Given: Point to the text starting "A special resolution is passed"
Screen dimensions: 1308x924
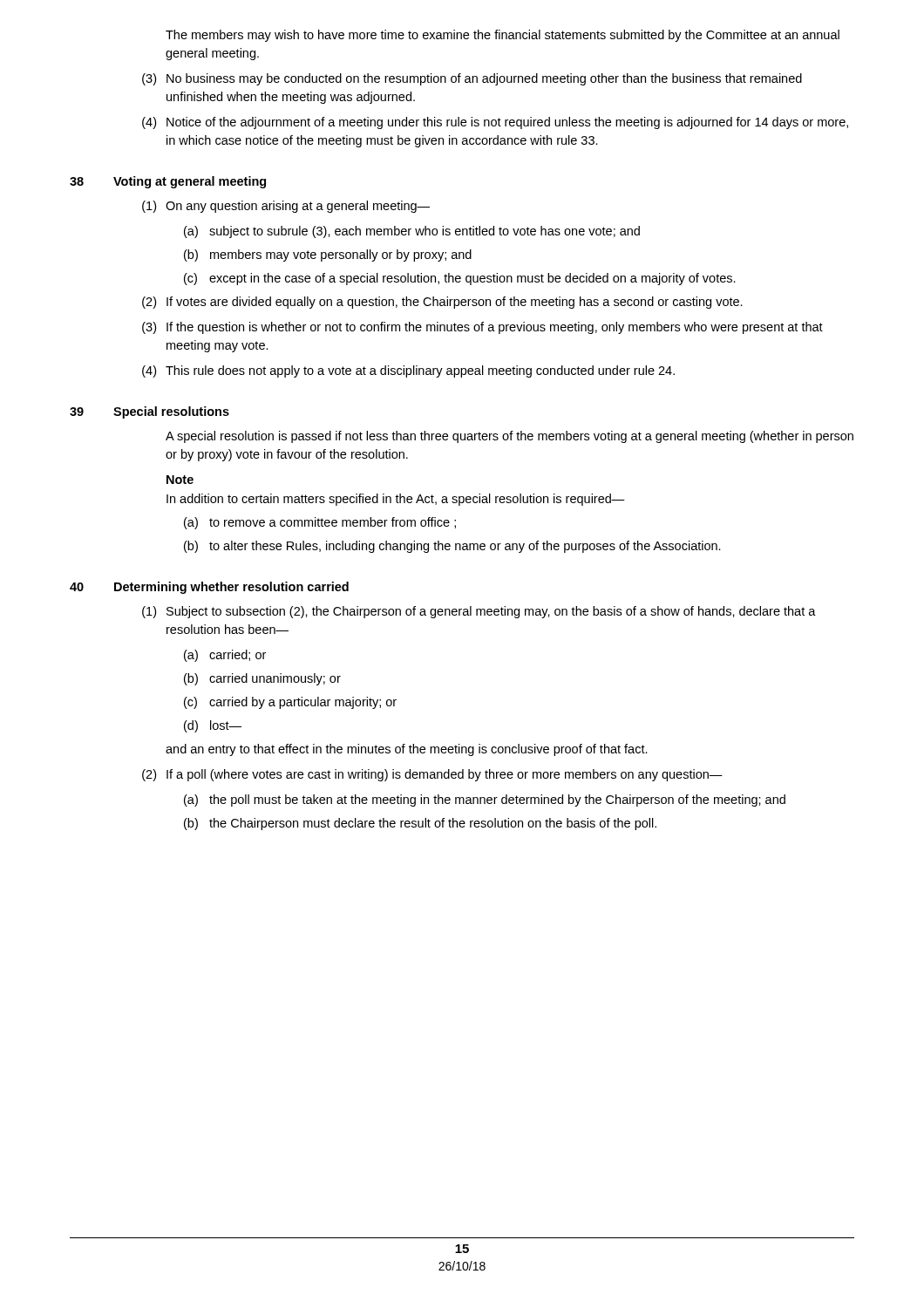Looking at the screenshot, I should click(510, 446).
